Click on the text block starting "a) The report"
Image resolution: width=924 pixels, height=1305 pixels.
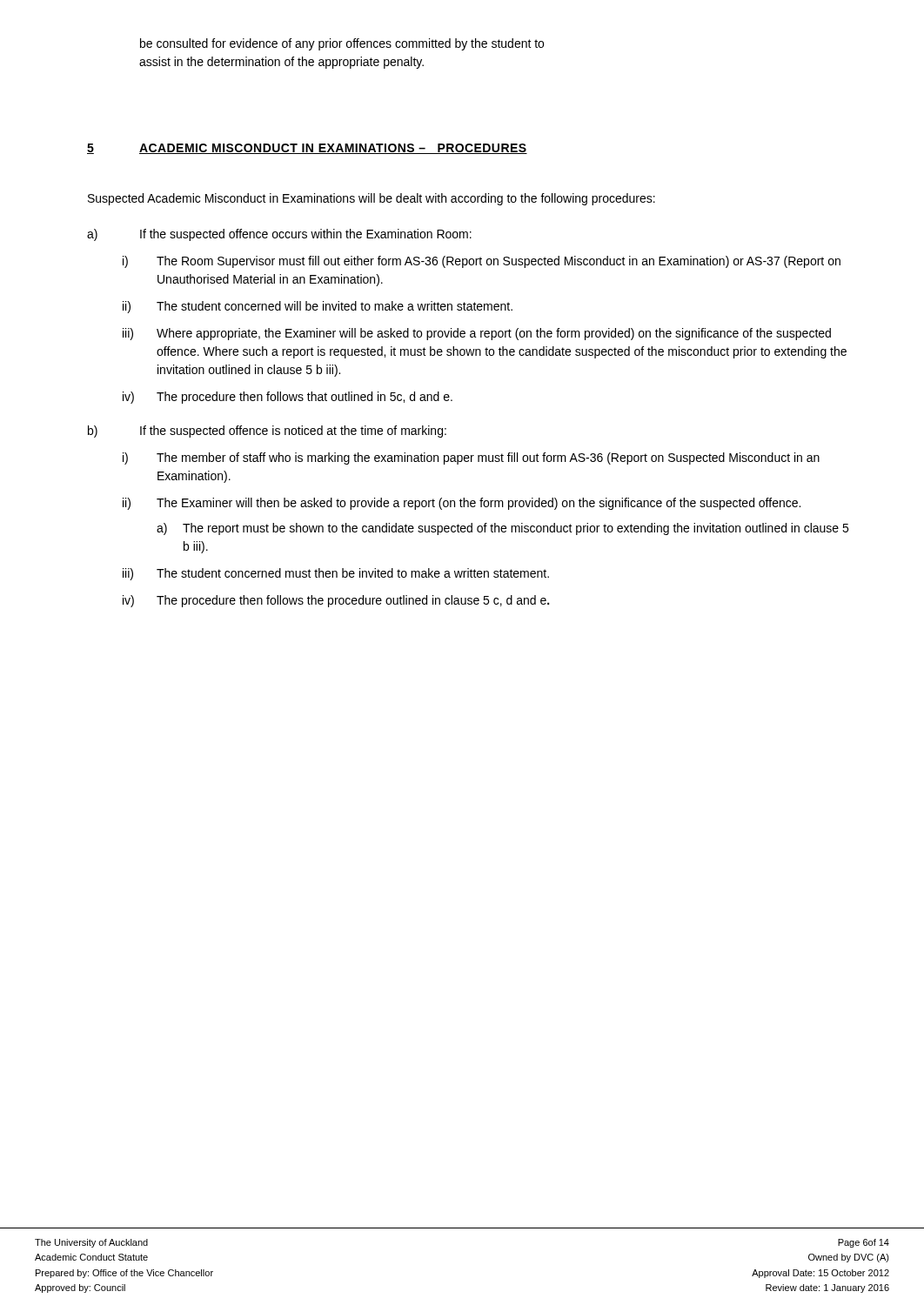(506, 538)
